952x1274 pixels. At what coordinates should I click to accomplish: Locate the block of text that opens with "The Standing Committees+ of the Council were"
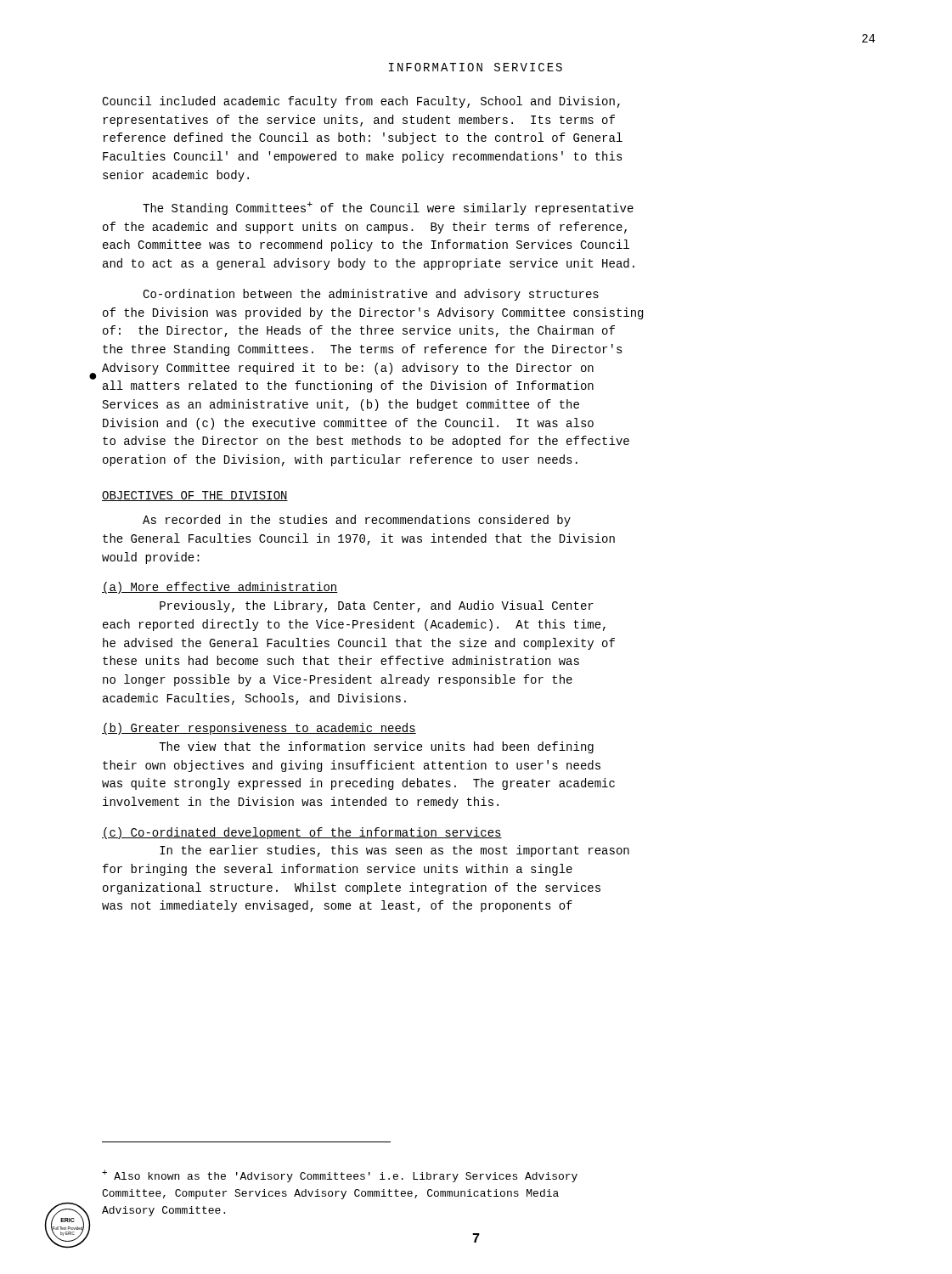(369, 235)
